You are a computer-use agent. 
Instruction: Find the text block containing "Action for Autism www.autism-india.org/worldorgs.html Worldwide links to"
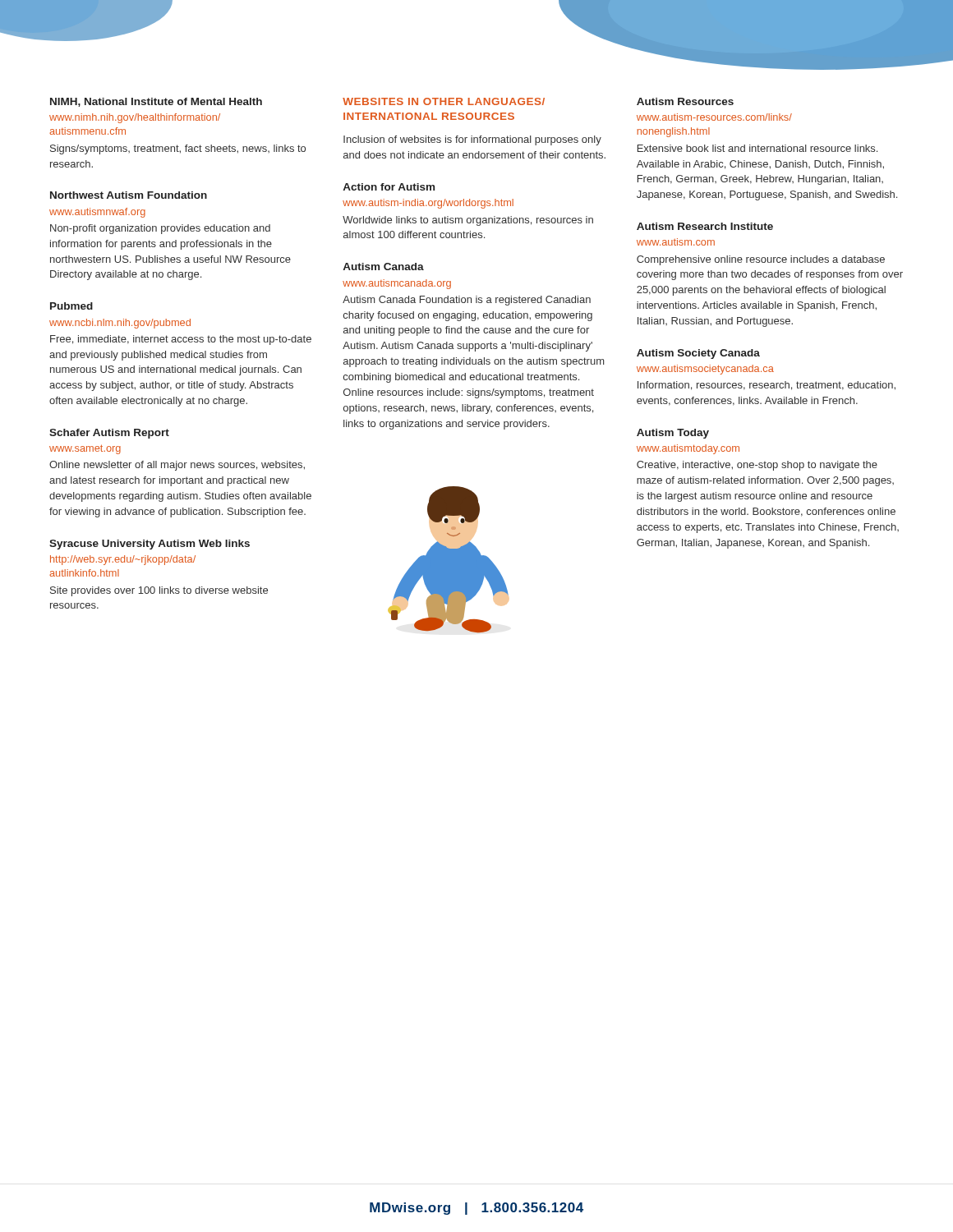coord(476,212)
